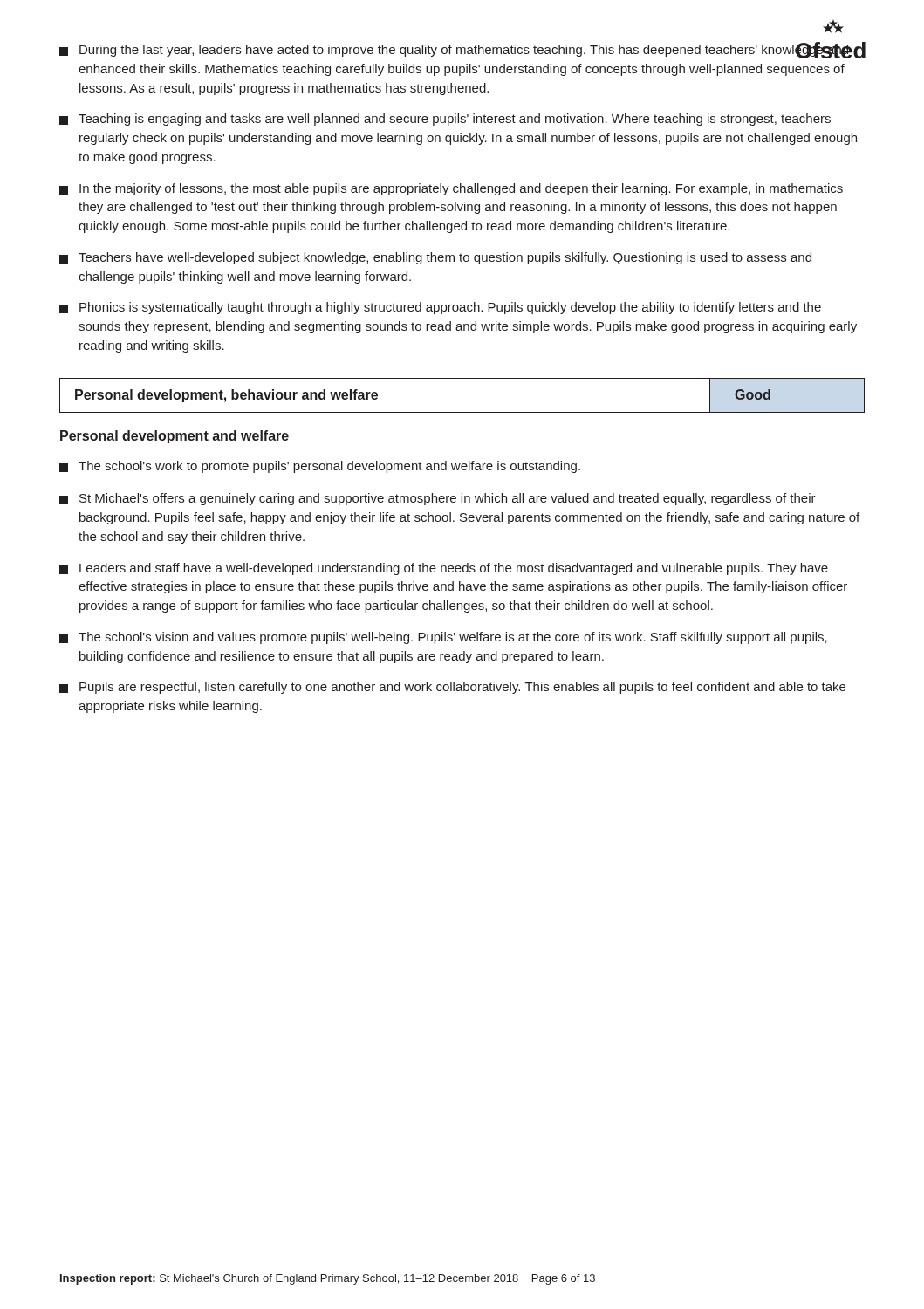Point to the block beginning "The school's work to promote pupils' personal"
The height and width of the screenshot is (1309, 924).
[x=462, y=466]
